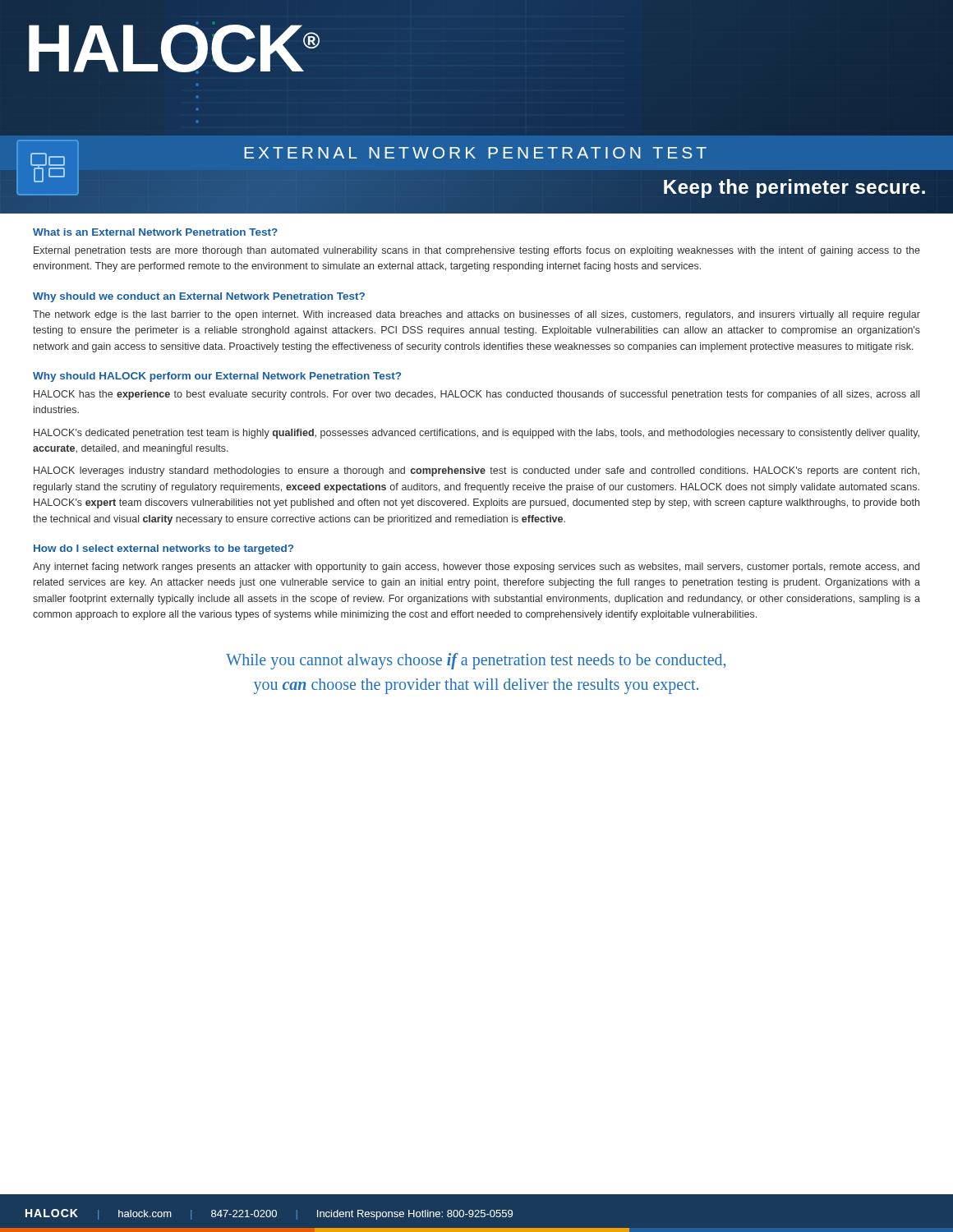Image resolution: width=953 pixels, height=1232 pixels.
Task: Point to the block beginning "HALOCK has the"
Action: 476,402
